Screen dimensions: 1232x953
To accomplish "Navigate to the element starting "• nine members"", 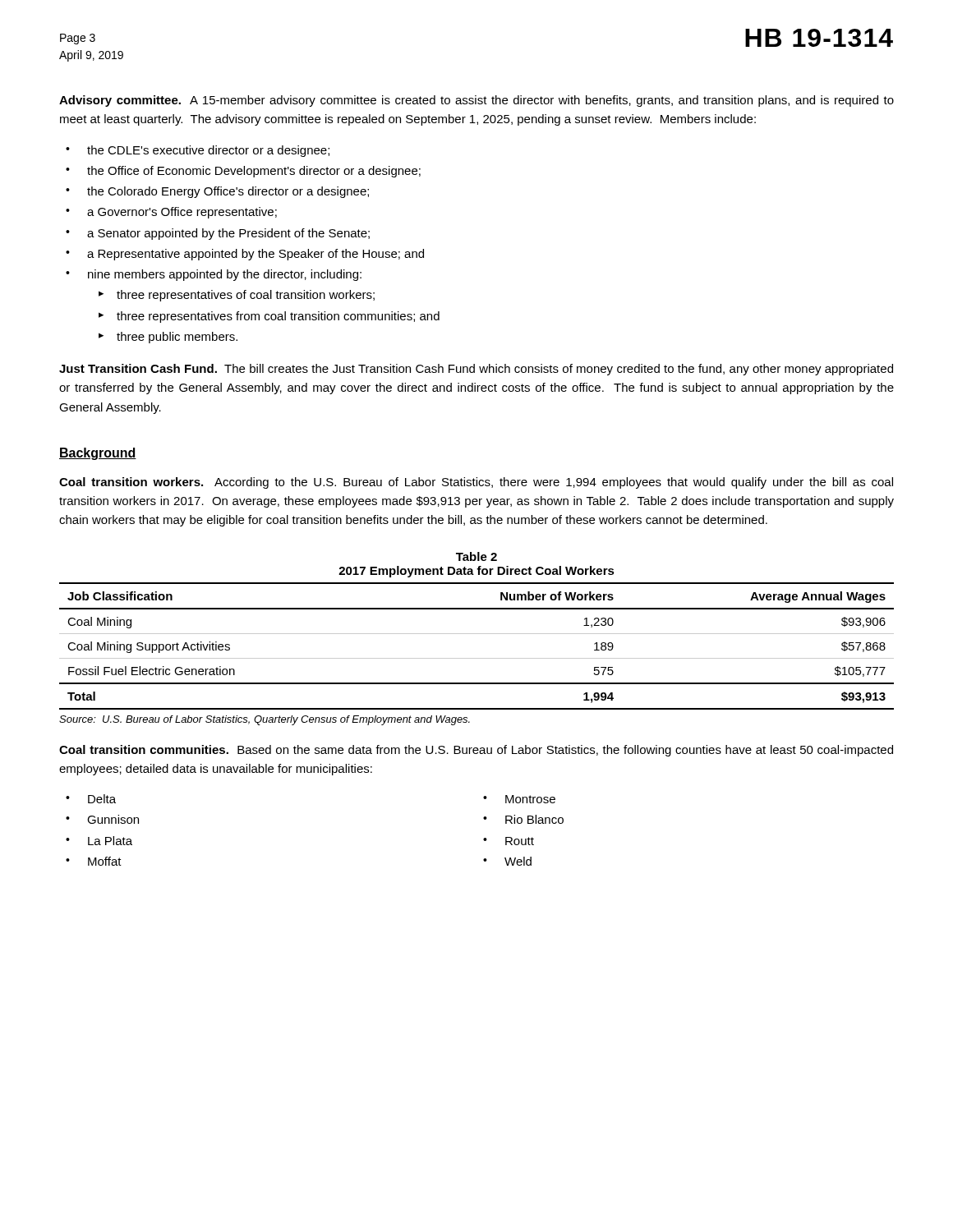I will pos(211,274).
